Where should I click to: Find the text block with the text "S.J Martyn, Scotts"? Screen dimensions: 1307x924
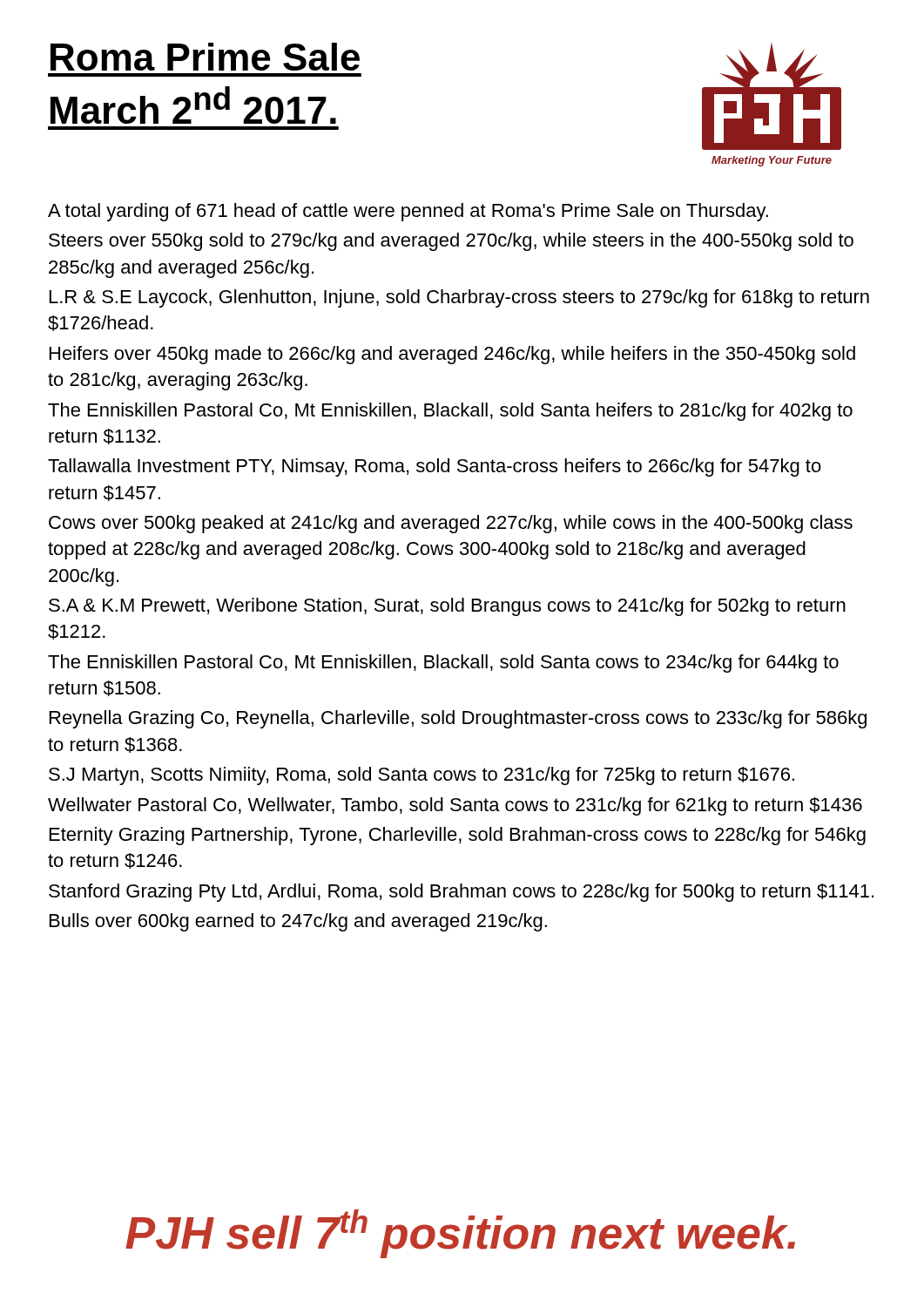(x=462, y=775)
